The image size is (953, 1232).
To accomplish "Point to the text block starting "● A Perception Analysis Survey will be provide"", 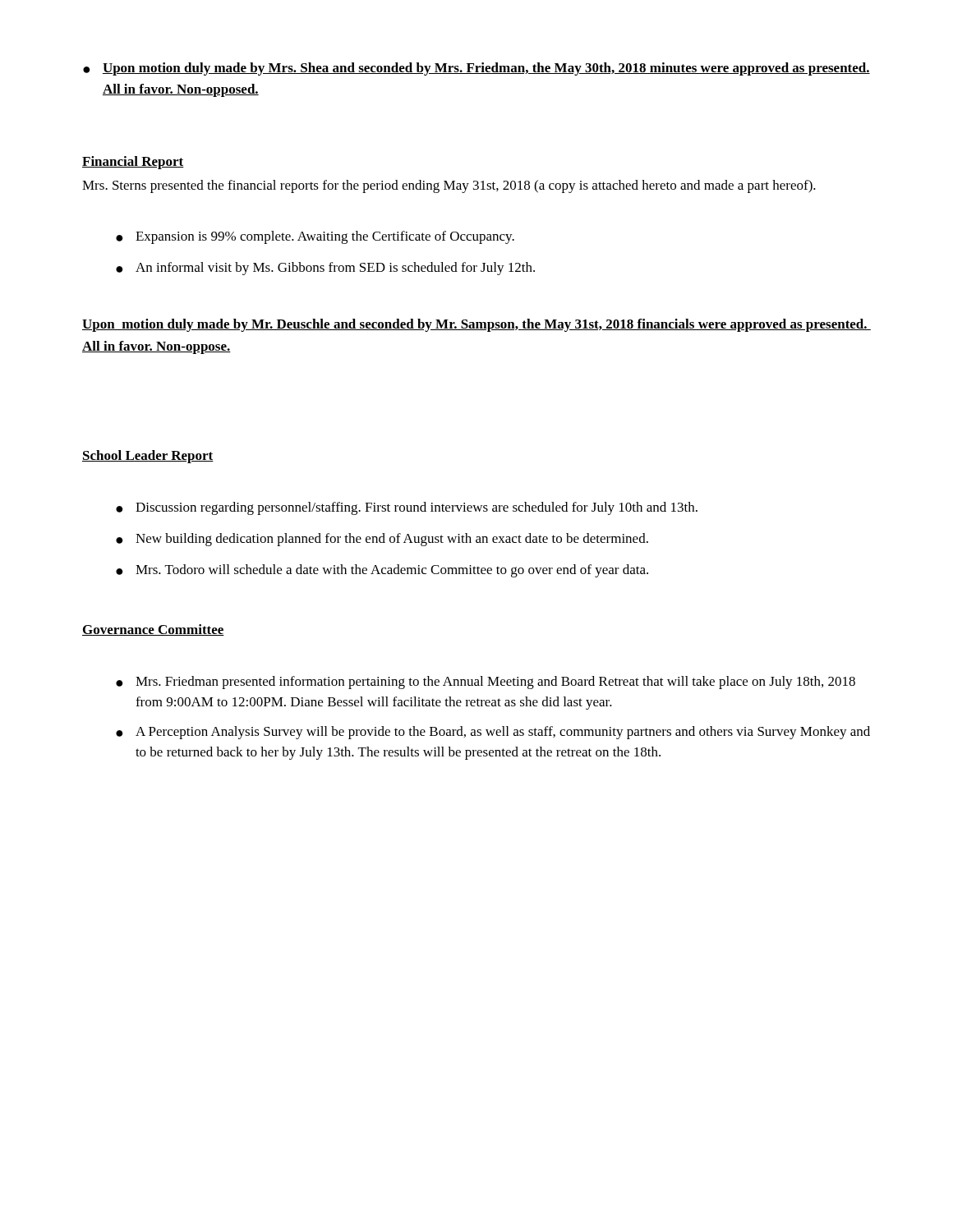I will [x=493, y=742].
